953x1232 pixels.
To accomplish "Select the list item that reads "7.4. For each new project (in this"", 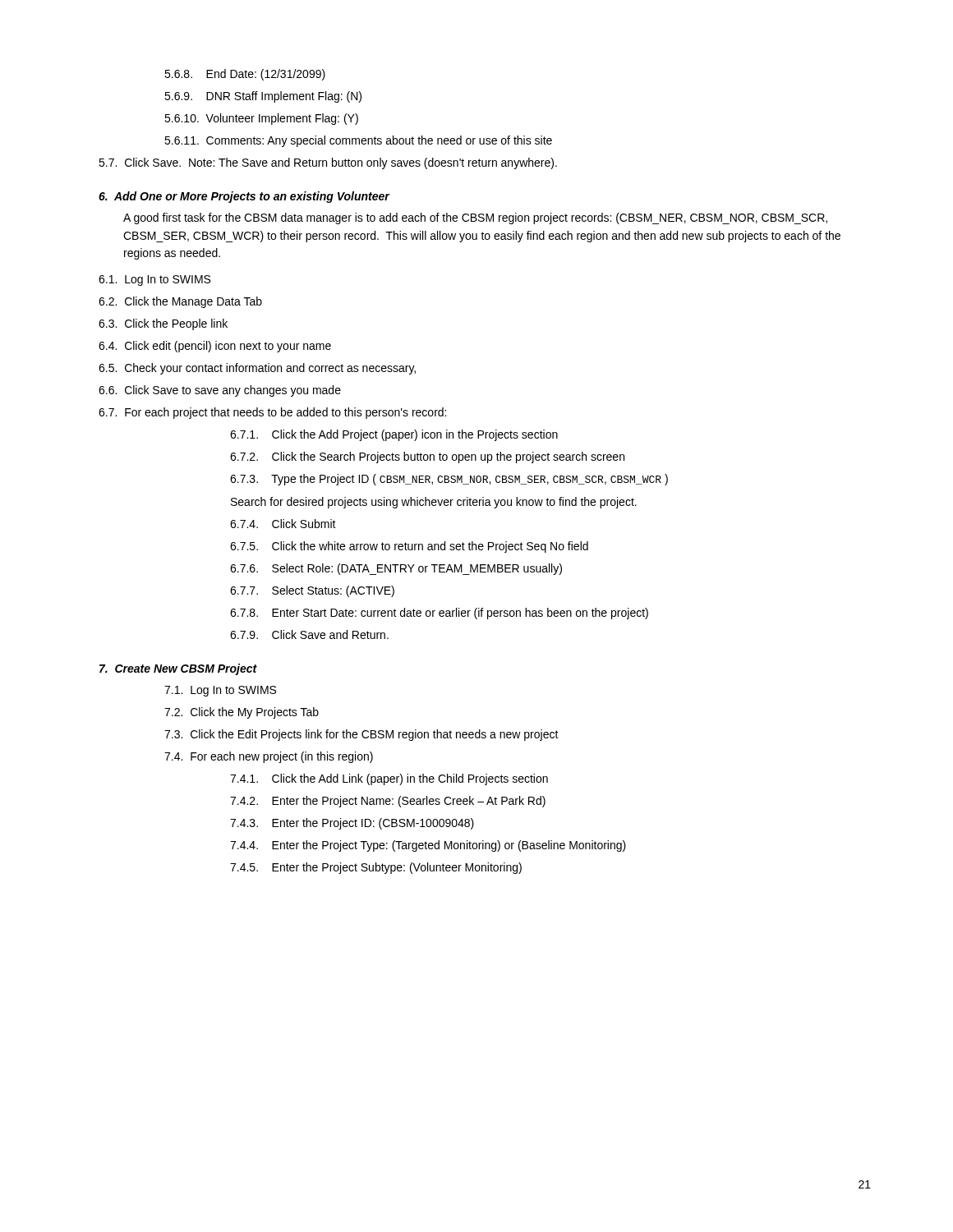I will 269,757.
